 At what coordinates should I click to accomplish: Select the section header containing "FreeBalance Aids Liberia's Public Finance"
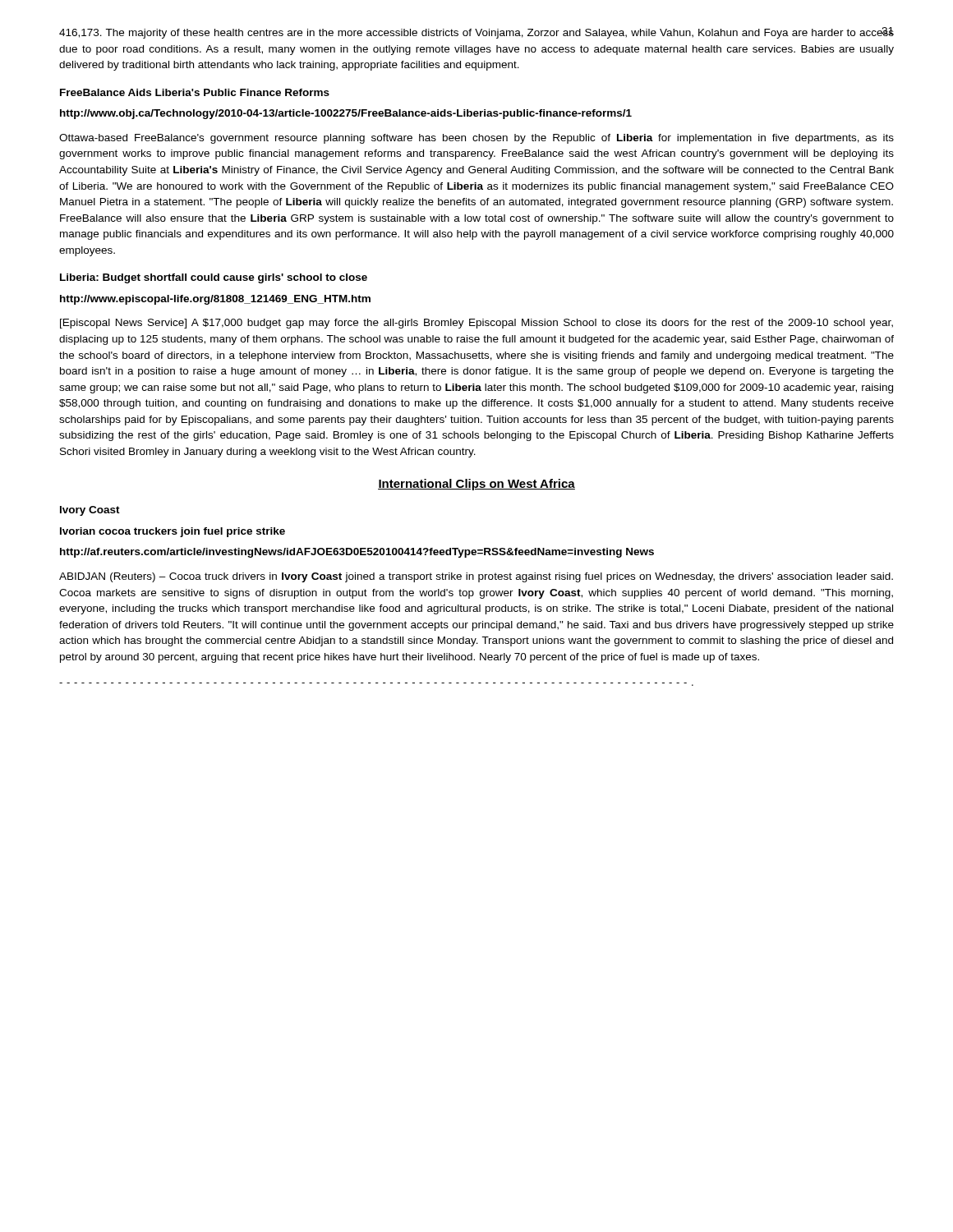click(x=194, y=92)
